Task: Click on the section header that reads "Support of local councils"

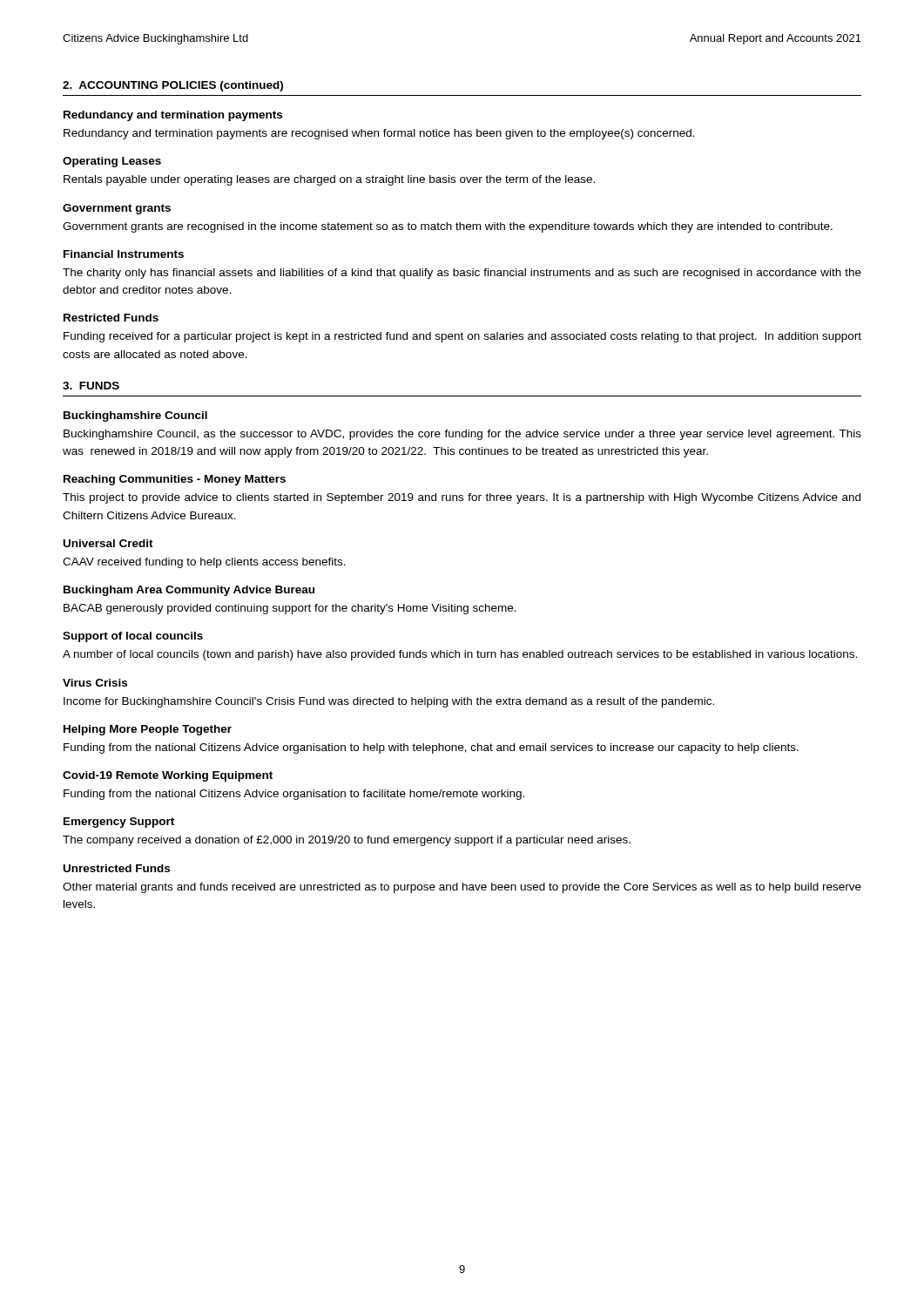Action: (133, 636)
